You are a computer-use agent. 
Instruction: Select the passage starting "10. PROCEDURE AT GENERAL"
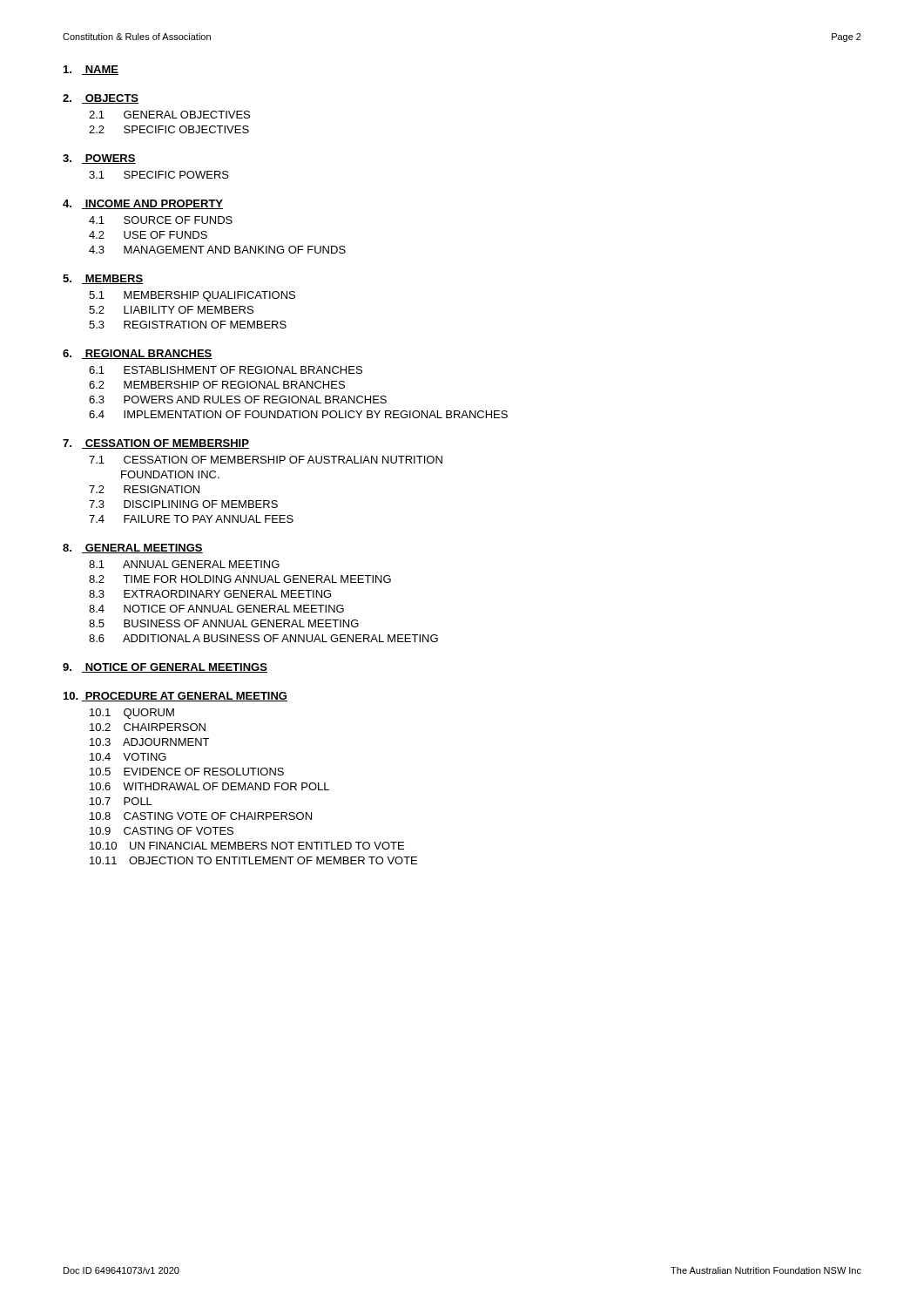(x=175, y=697)
